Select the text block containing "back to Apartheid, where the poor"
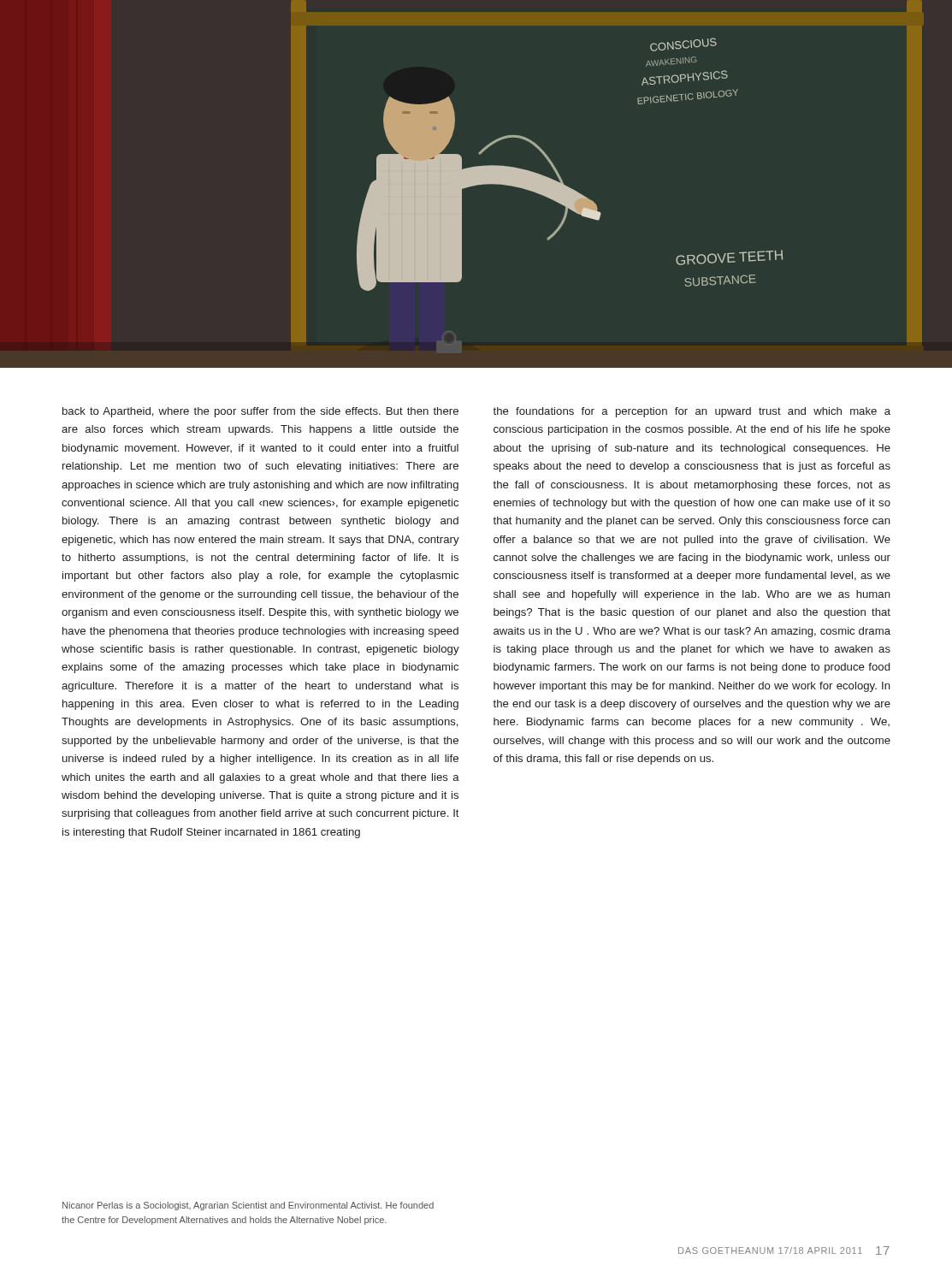952x1283 pixels. click(x=260, y=621)
